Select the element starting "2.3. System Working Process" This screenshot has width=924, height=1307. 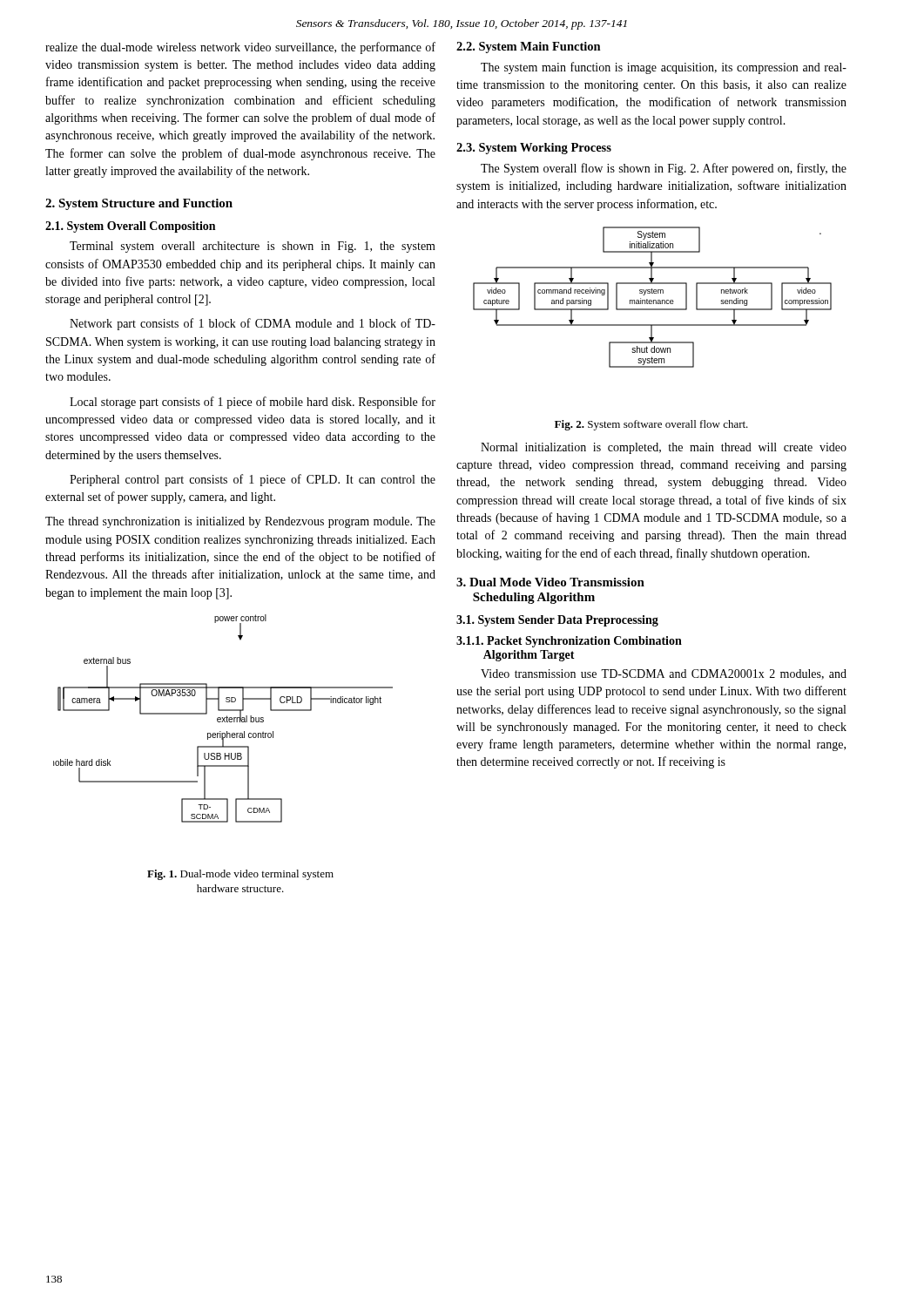click(x=534, y=147)
